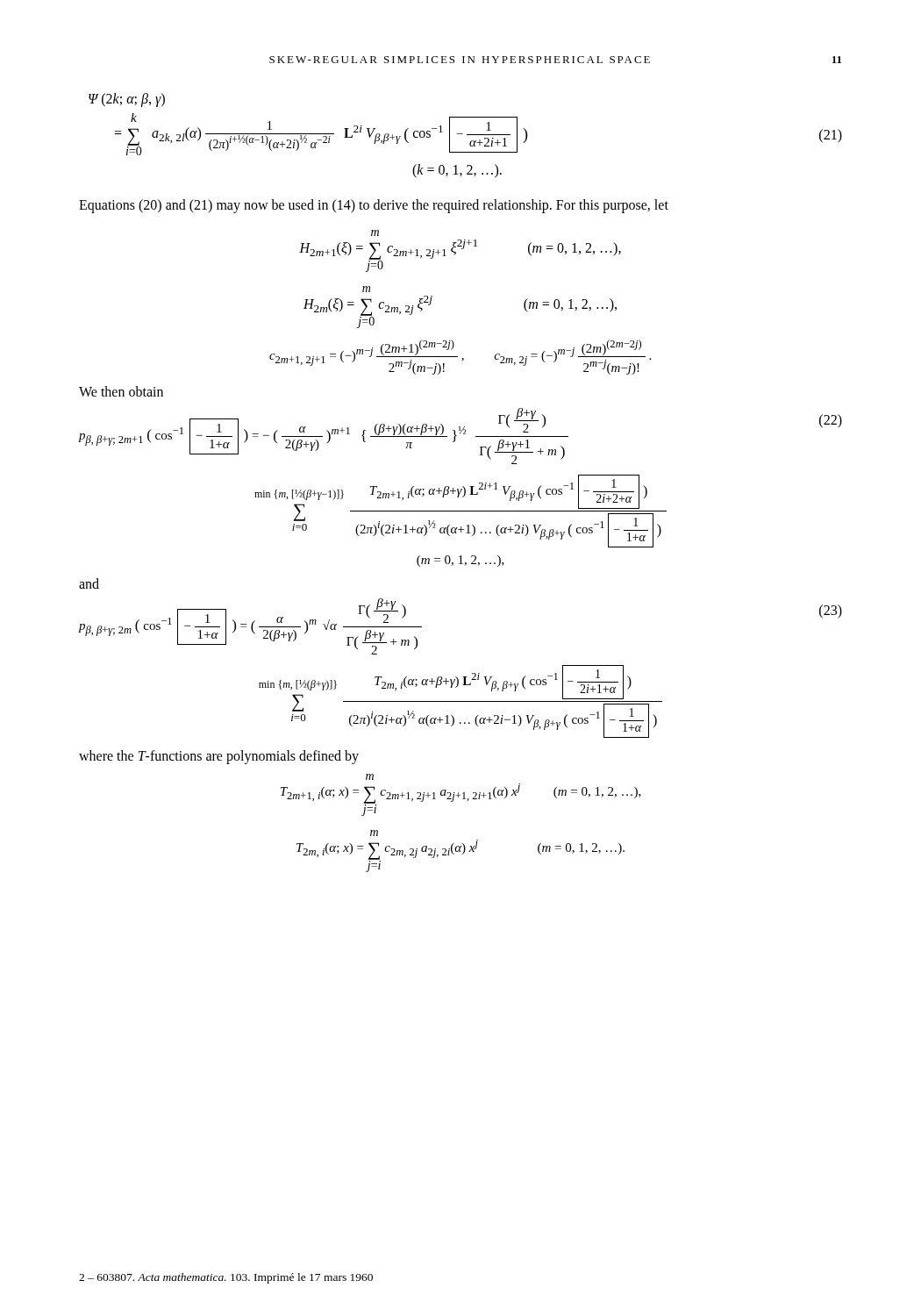The width and height of the screenshot is (921, 1316).
Task: Click on the formula containing "Ψ (2k; α; β, γ) = k"
Action: tap(460, 135)
